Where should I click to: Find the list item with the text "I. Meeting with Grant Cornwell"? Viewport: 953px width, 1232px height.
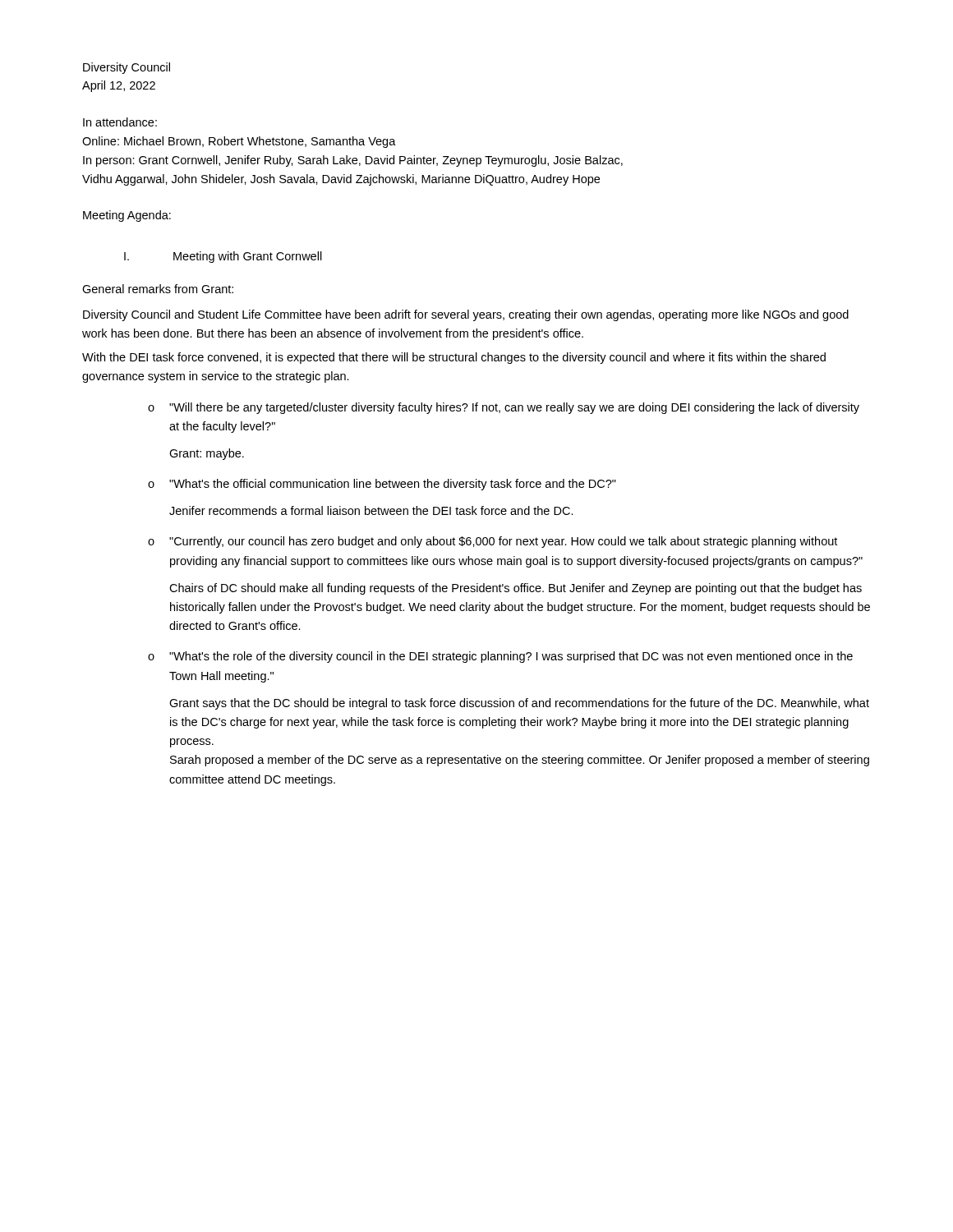point(223,256)
